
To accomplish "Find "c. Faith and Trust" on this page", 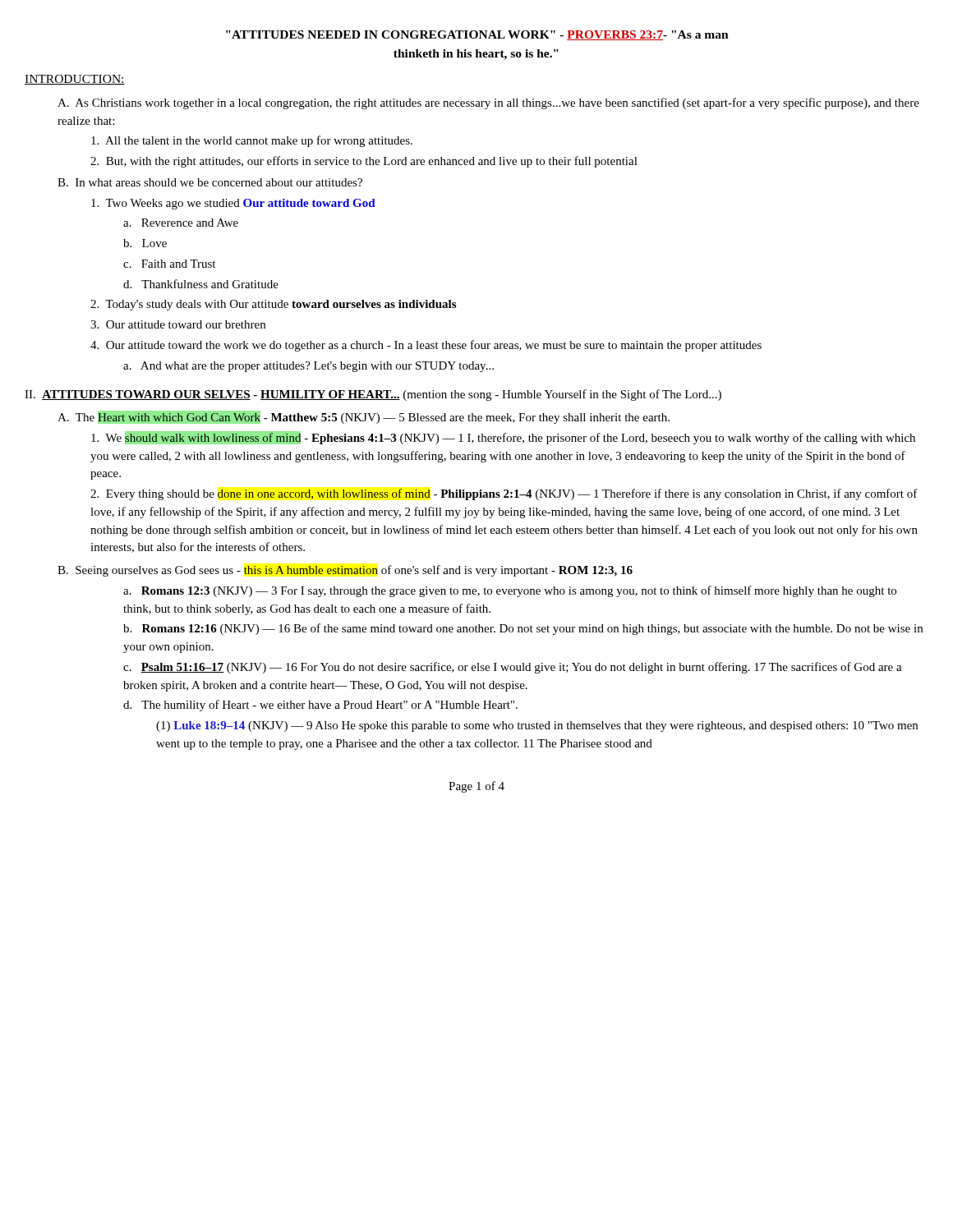I will pos(169,264).
